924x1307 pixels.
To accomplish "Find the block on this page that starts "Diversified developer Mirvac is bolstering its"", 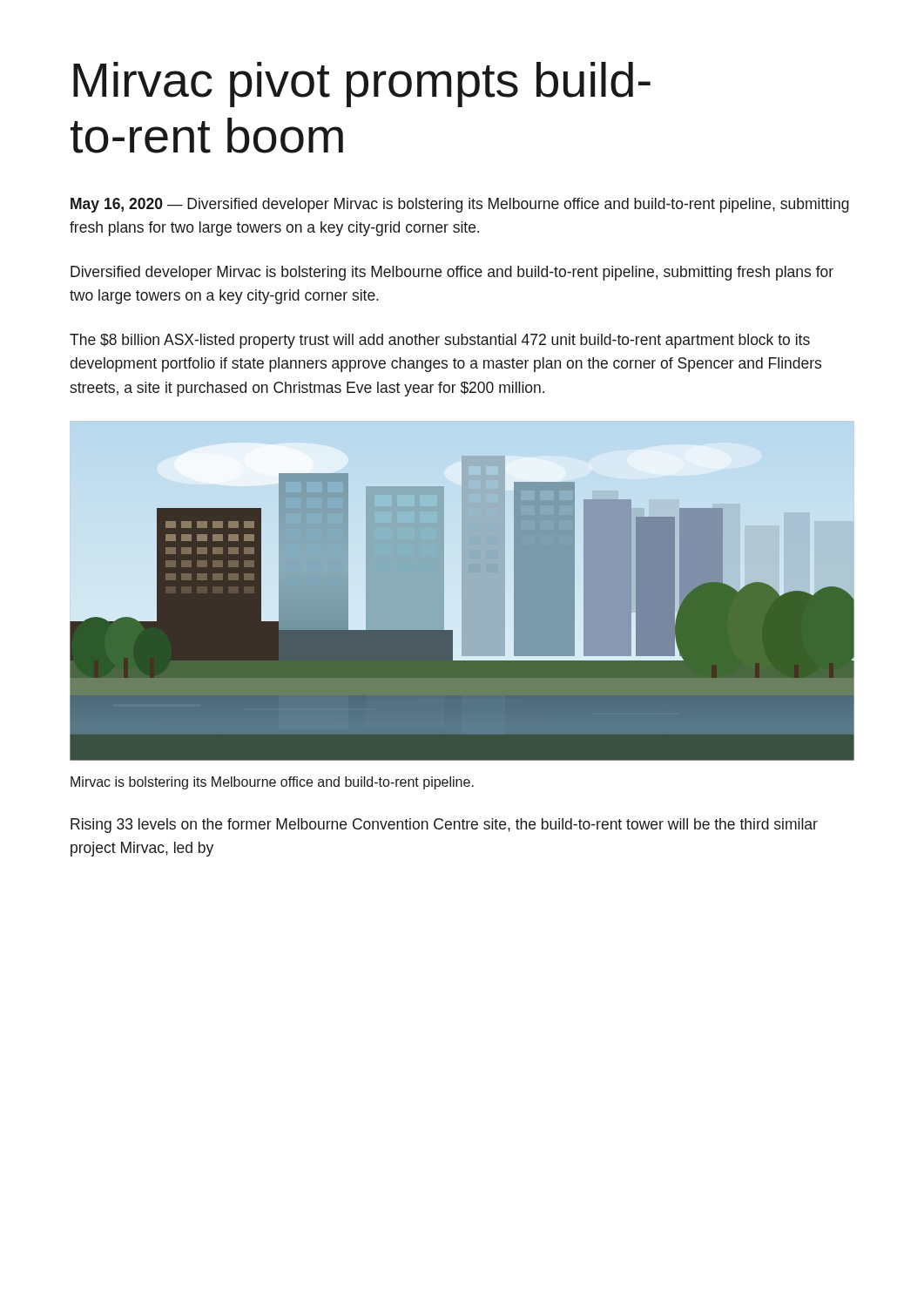I will (462, 284).
